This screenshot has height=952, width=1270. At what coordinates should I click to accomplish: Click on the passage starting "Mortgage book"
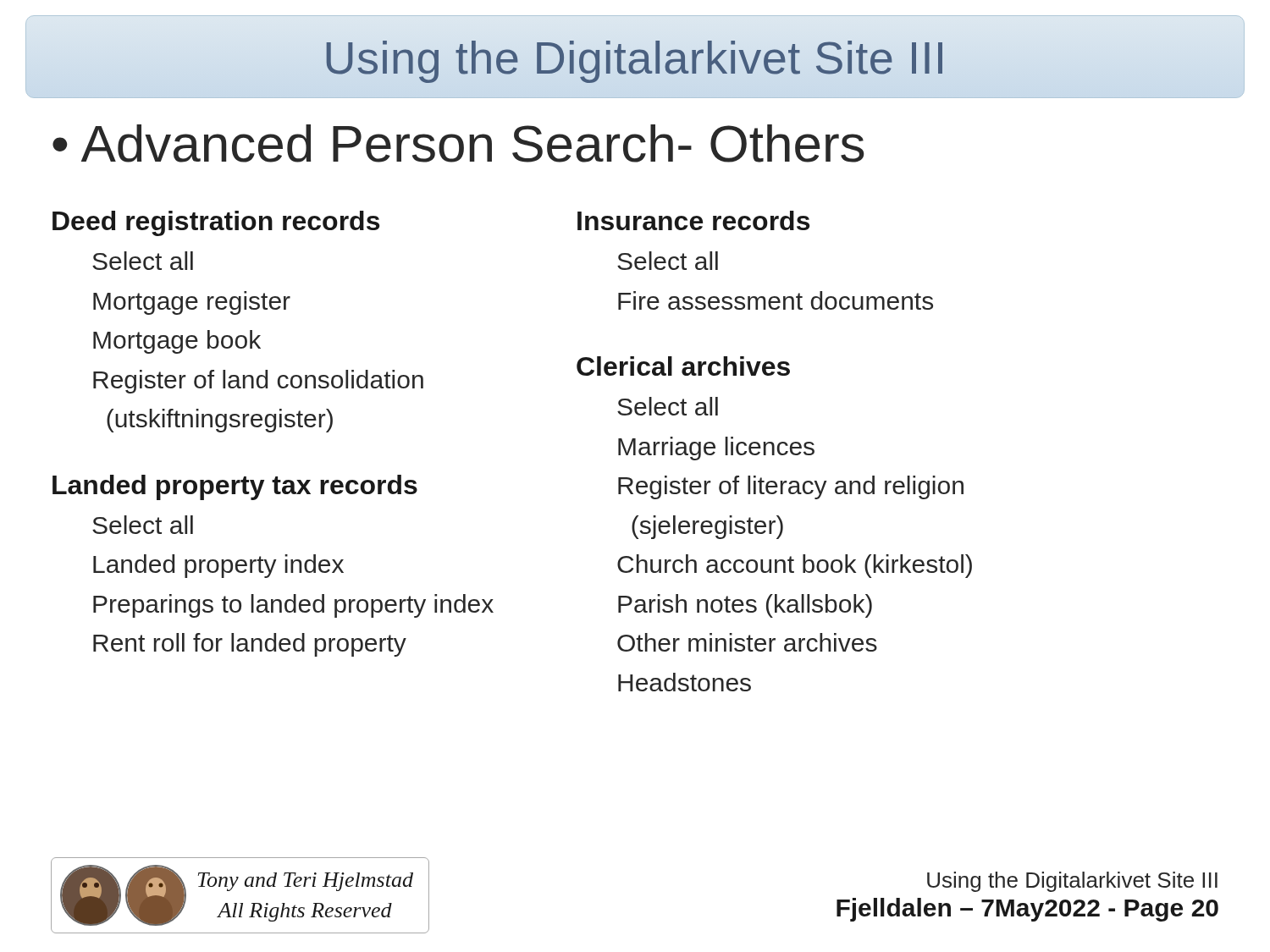[176, 340]
